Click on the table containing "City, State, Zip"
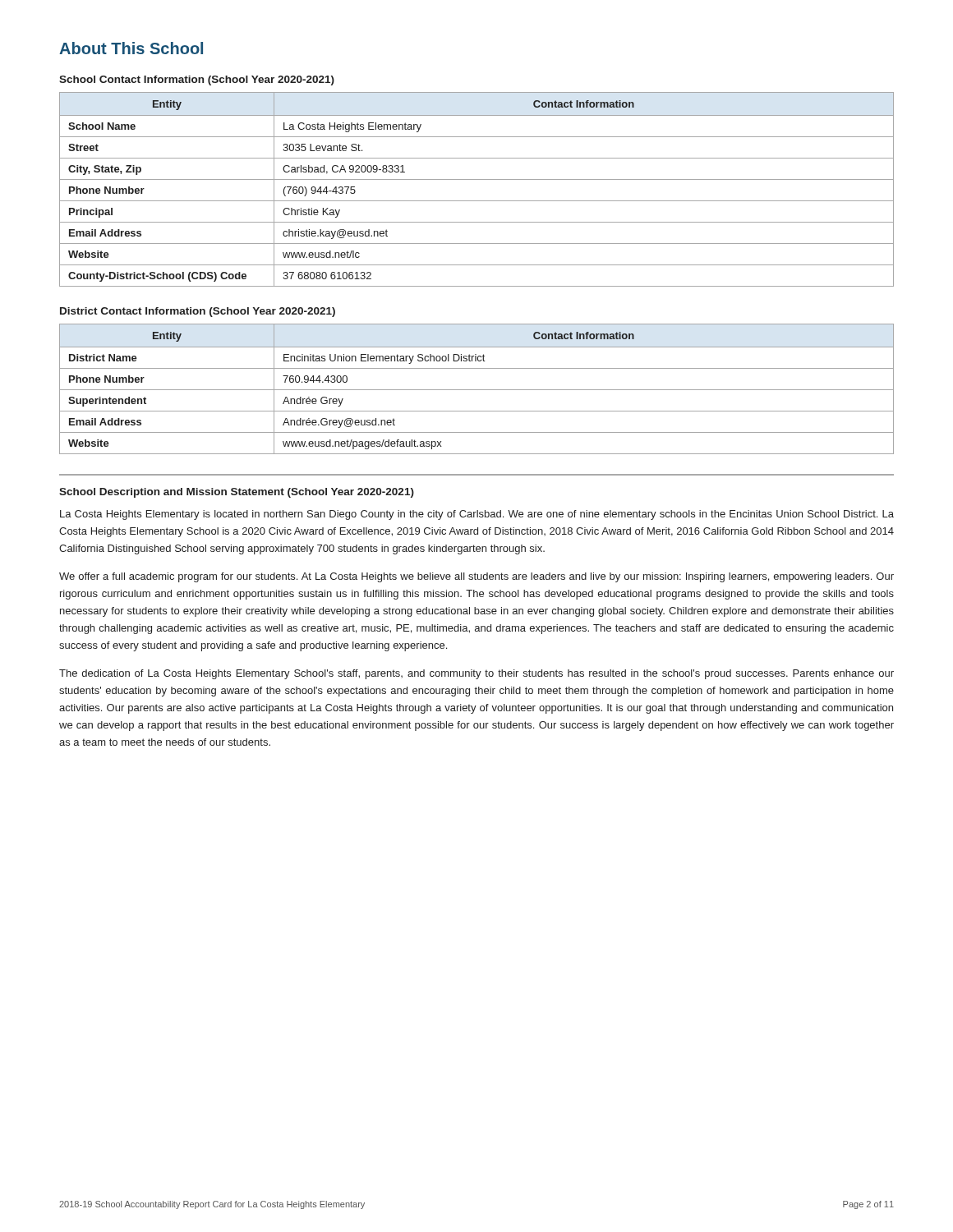 click(476, 189)
